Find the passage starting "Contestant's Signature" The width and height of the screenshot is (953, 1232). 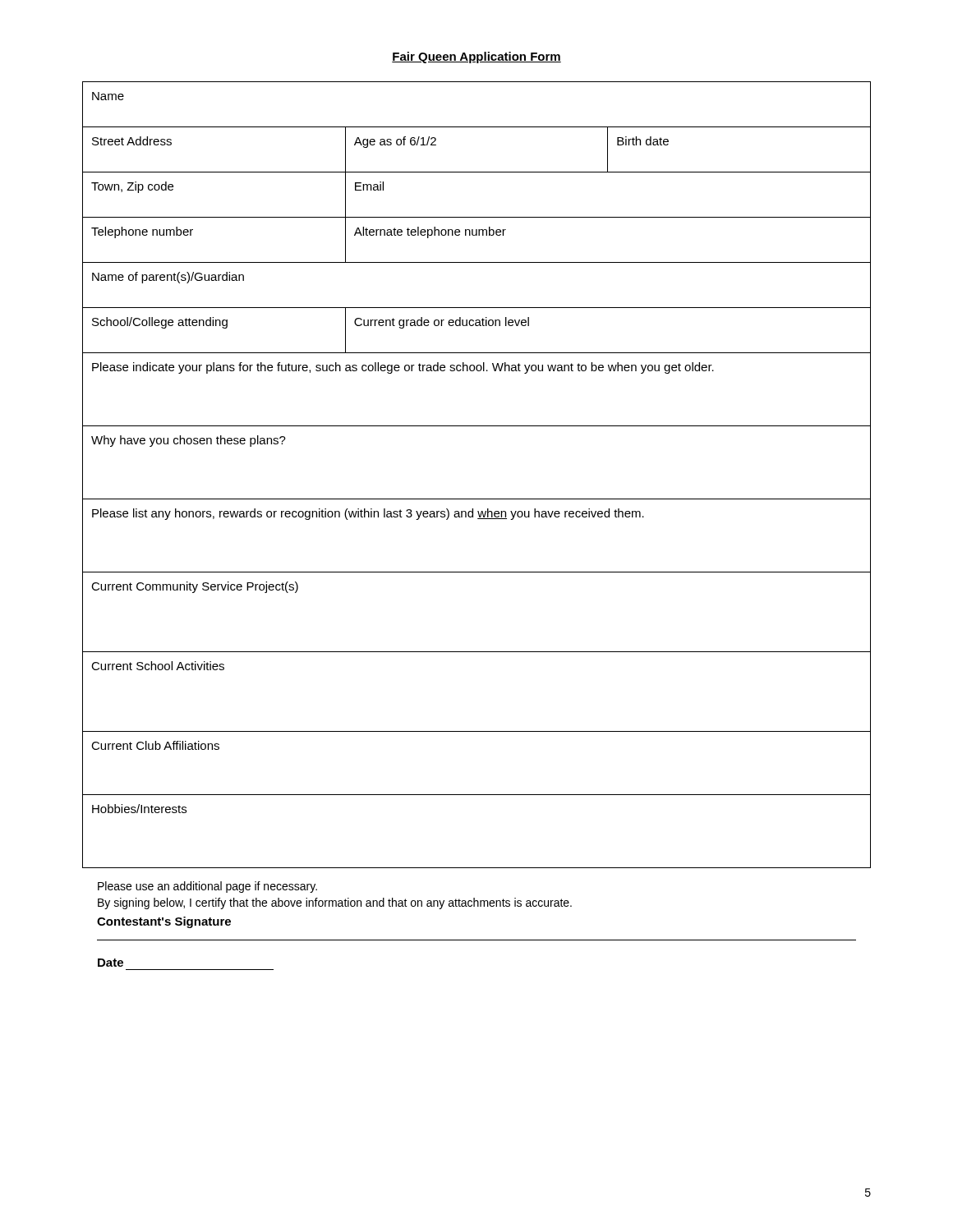[164, 921]
